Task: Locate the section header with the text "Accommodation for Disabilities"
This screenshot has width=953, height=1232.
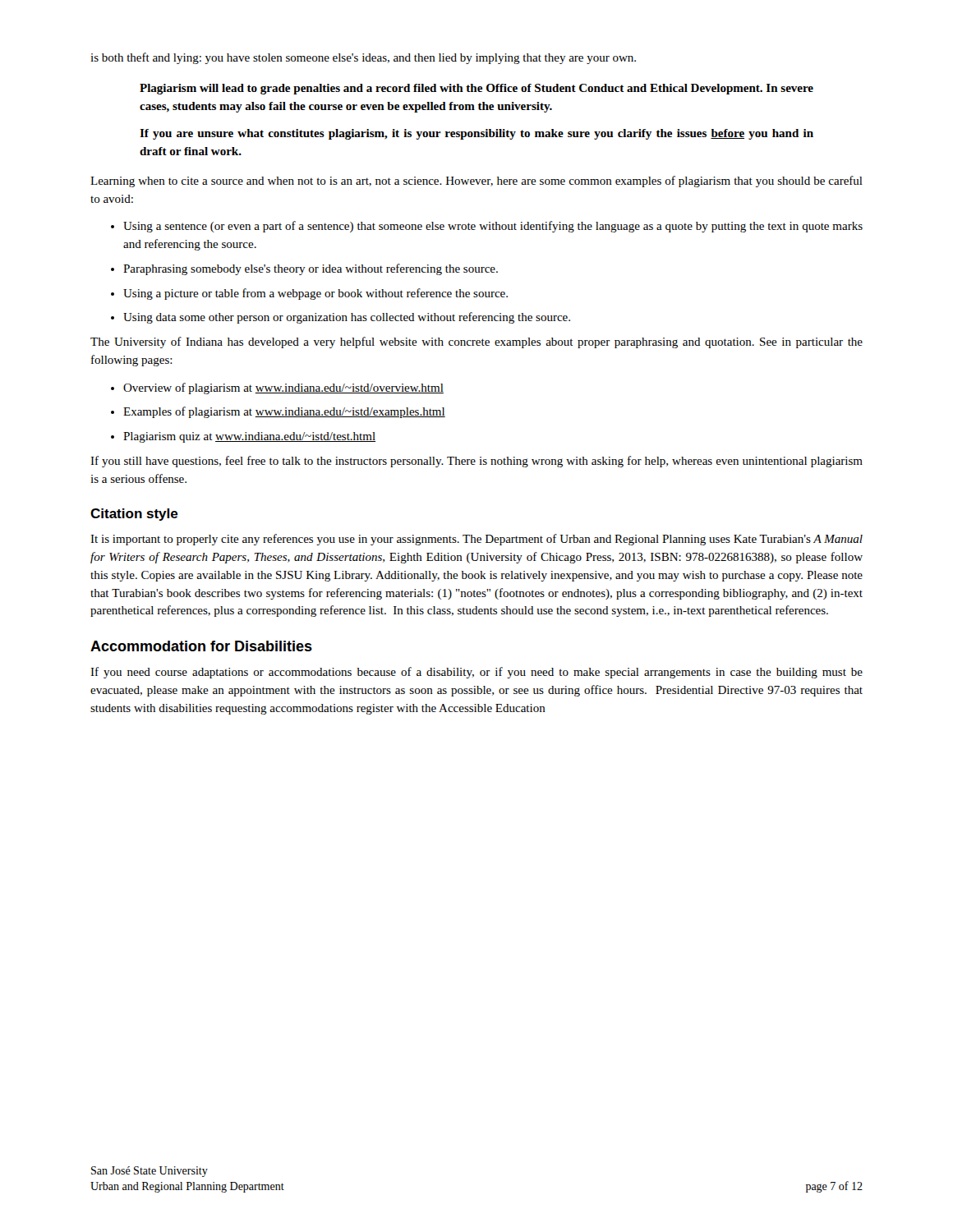Action: [x=201, y=646]
